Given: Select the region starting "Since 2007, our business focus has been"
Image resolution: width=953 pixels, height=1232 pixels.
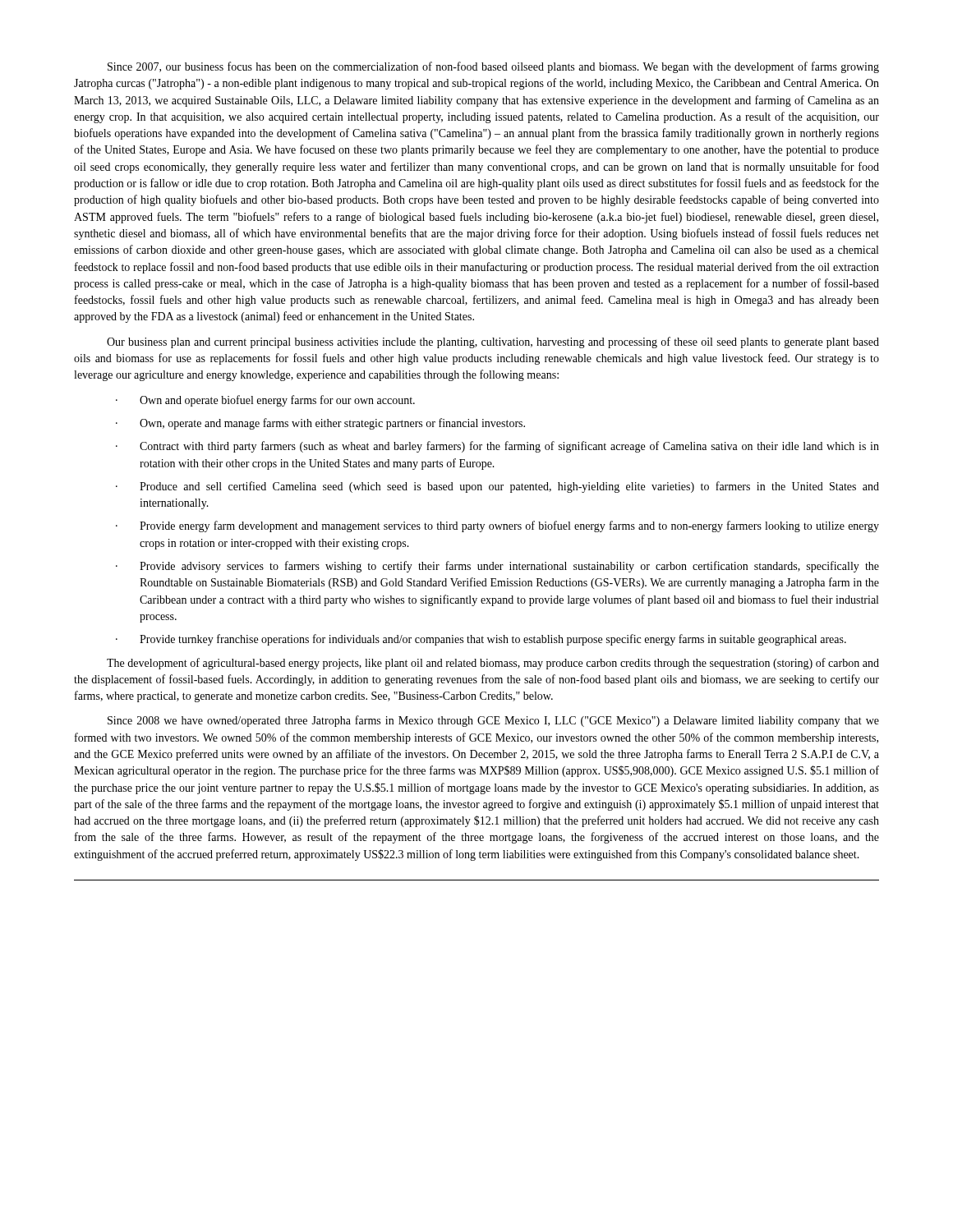Looking at the screenshot, I should click(476, 192).
